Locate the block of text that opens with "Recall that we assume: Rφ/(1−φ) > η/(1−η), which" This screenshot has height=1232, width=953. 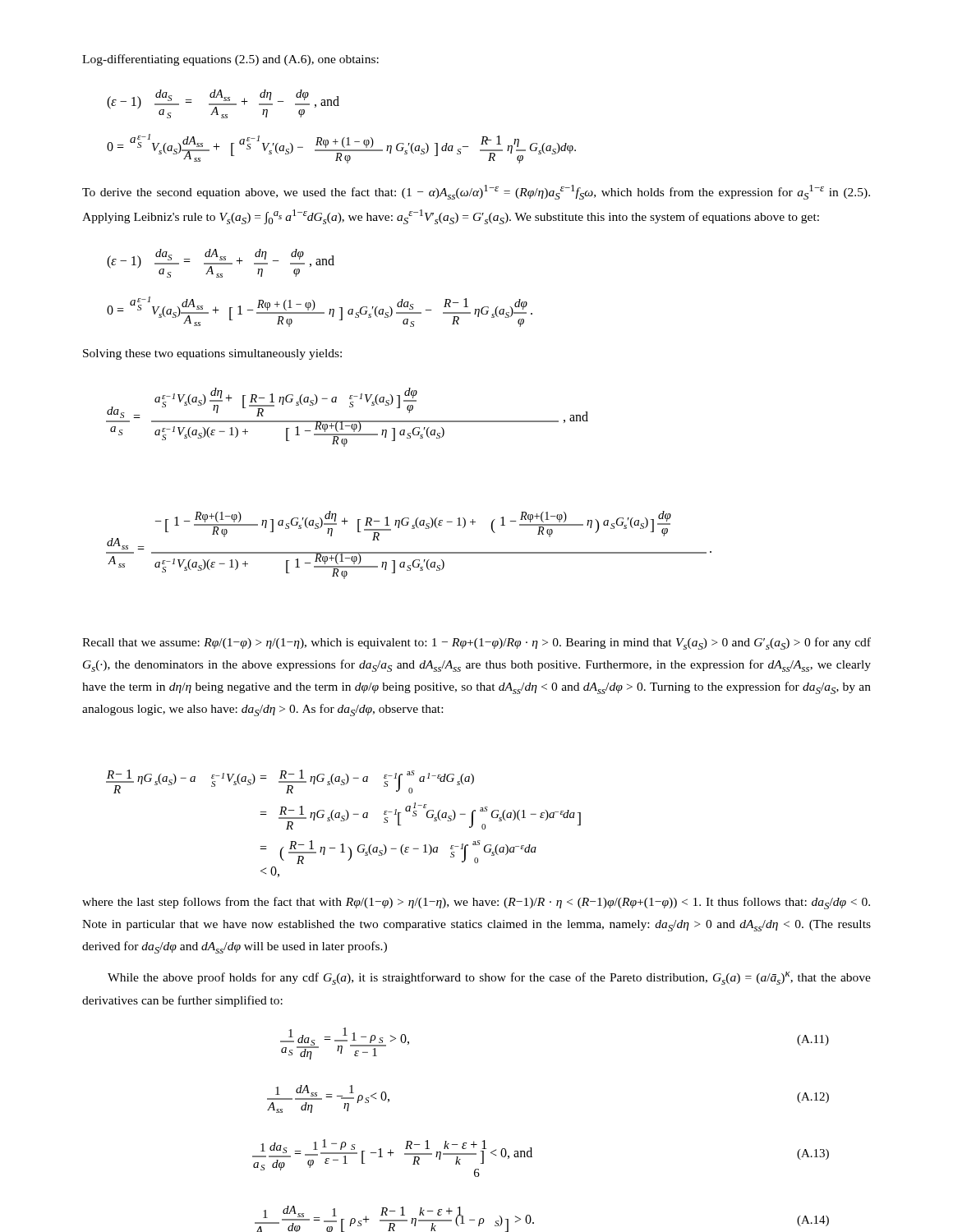coord(476,677)
